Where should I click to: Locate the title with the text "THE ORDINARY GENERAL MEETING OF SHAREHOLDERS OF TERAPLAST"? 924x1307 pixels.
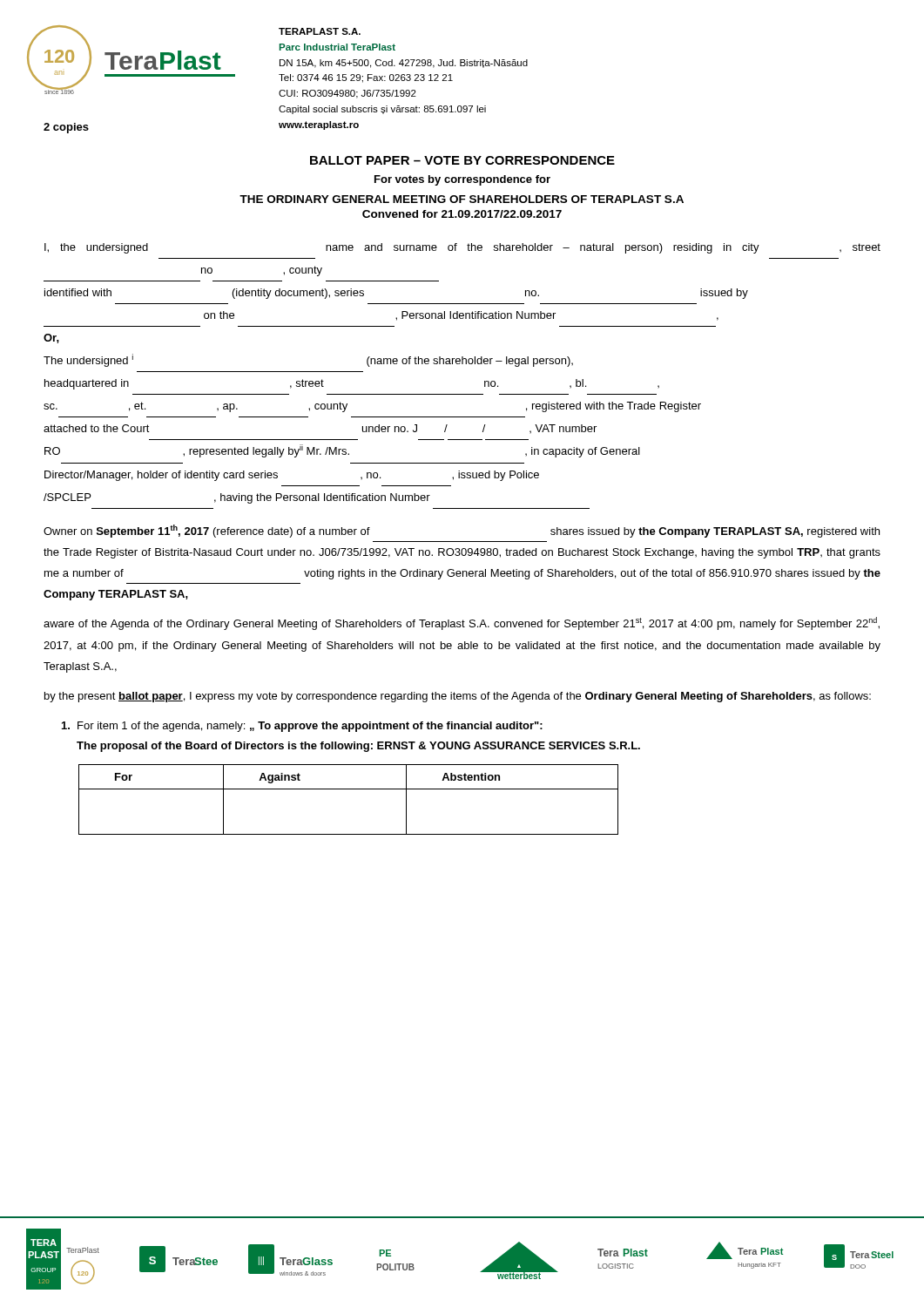click(462, 199)
